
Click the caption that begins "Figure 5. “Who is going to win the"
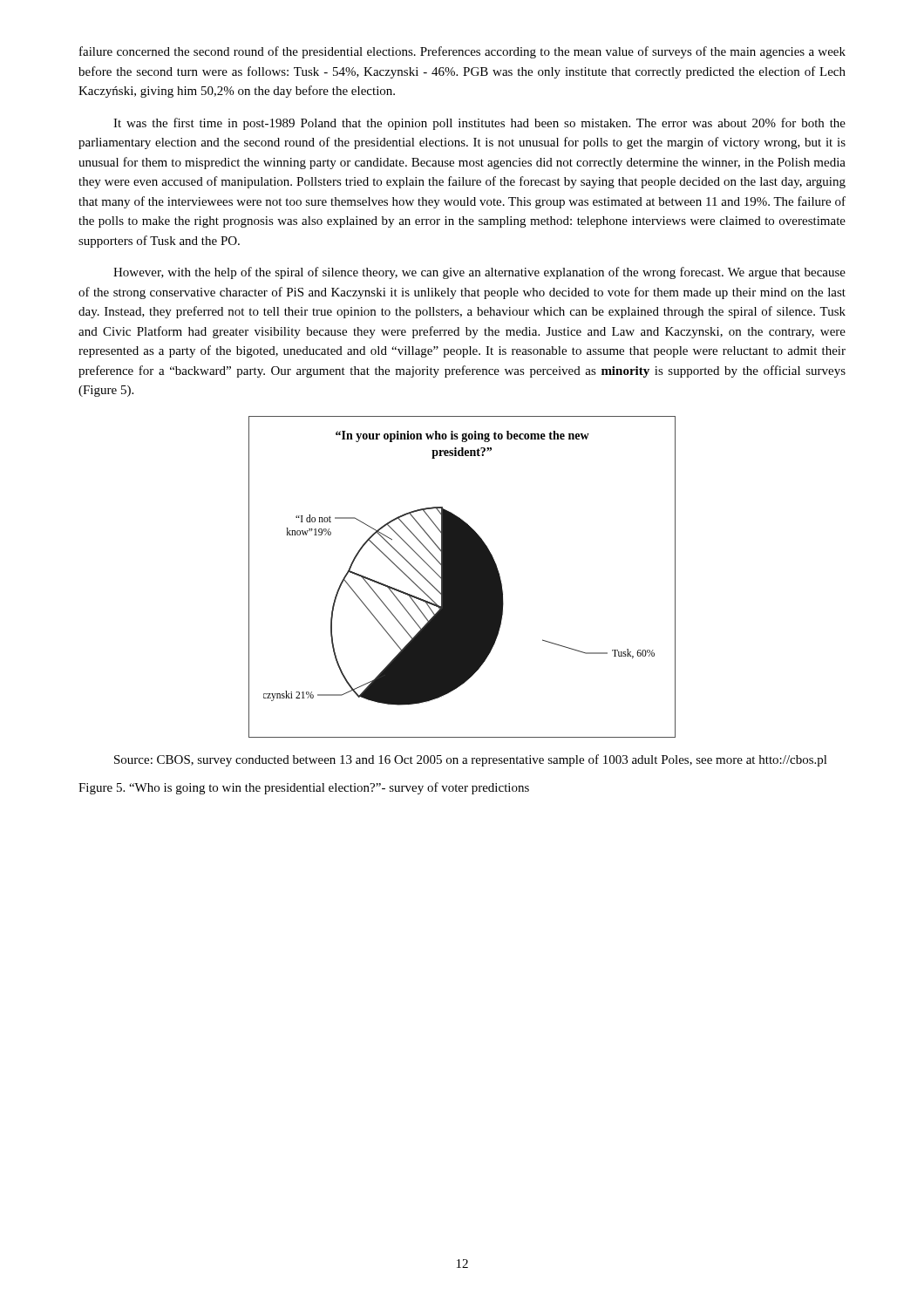[304, 788]
